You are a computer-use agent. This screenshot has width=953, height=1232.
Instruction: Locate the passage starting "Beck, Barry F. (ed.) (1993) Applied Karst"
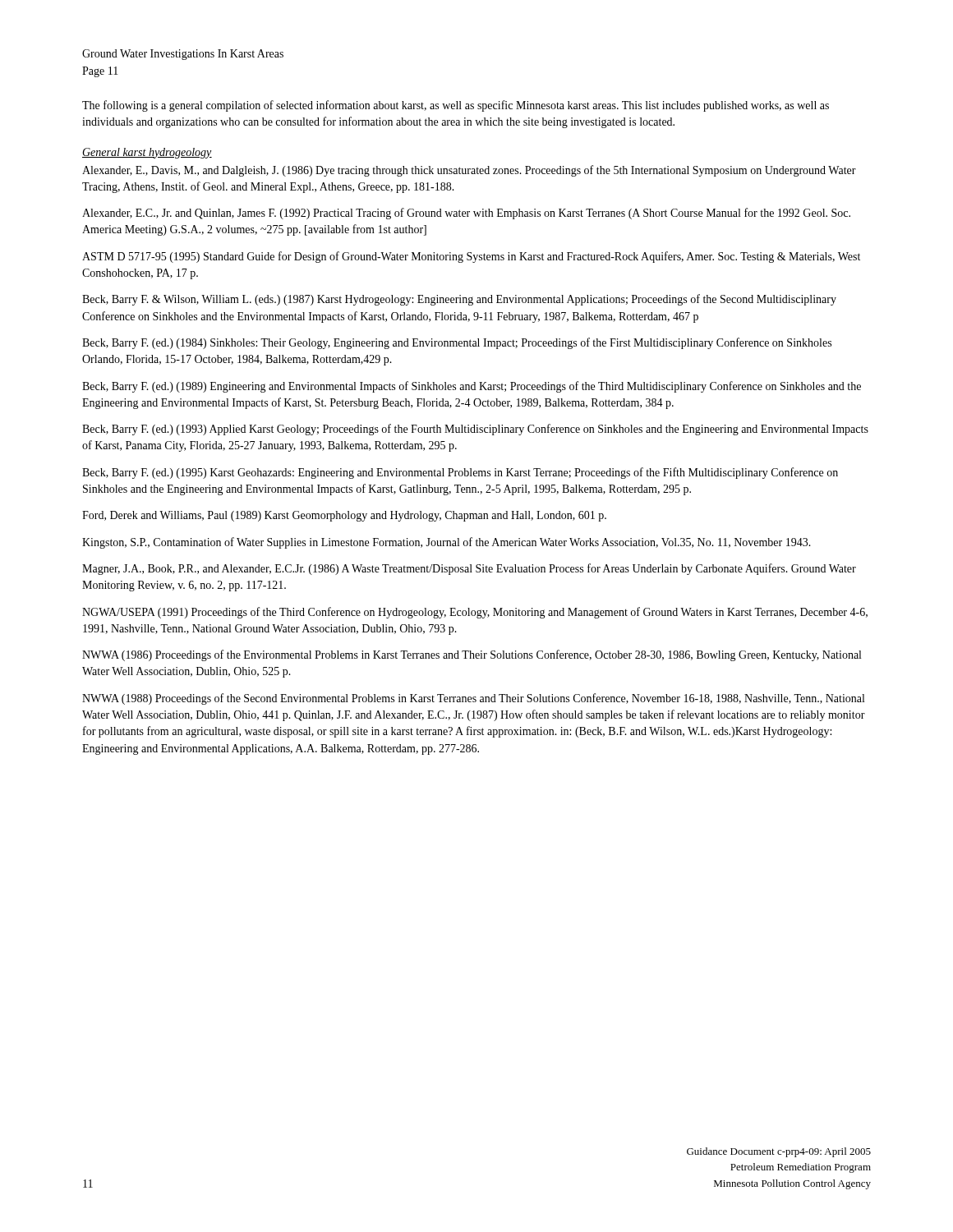pos(475,438)
